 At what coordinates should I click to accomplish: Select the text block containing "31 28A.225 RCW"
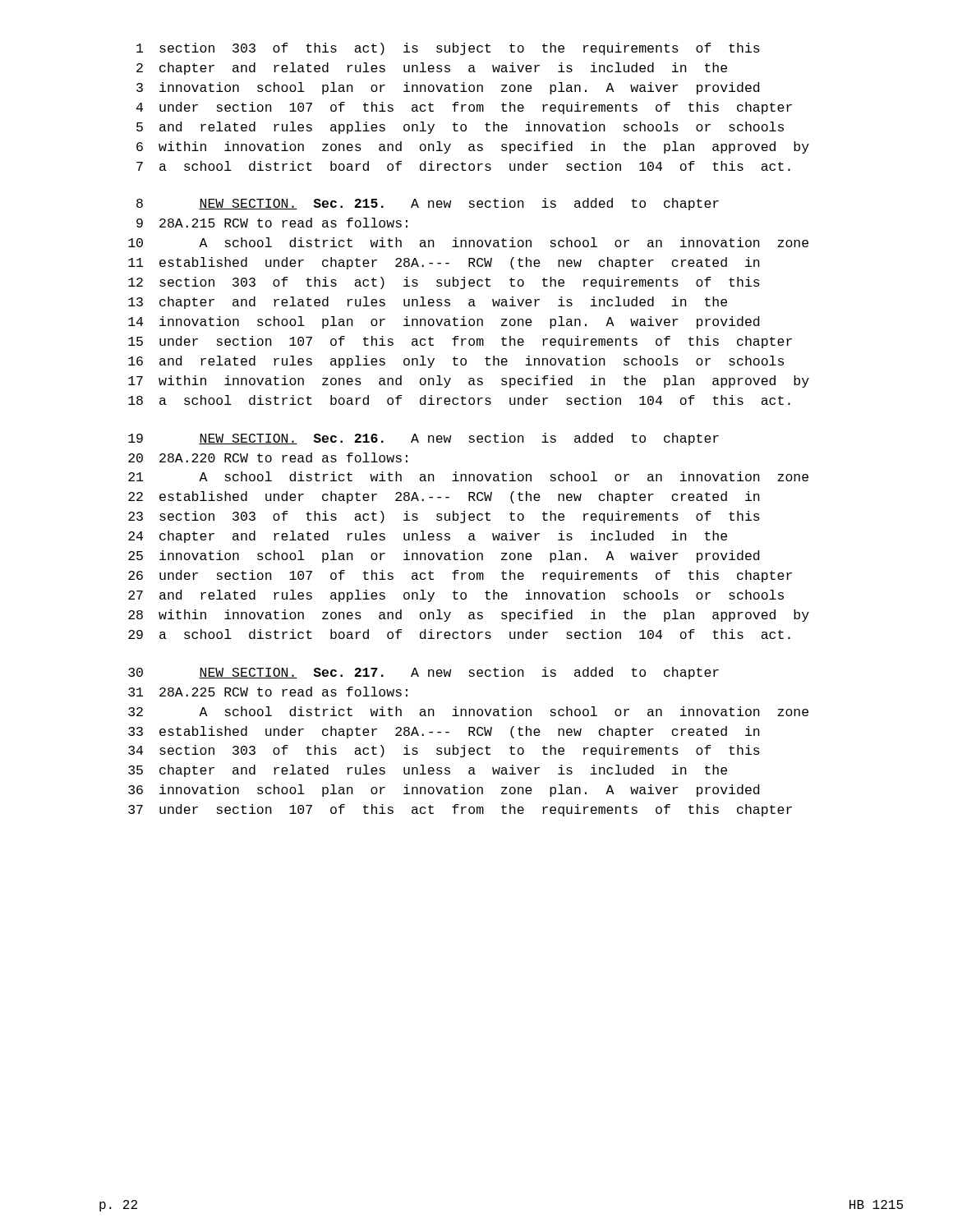pyautogui.click(x=268, y=692)
